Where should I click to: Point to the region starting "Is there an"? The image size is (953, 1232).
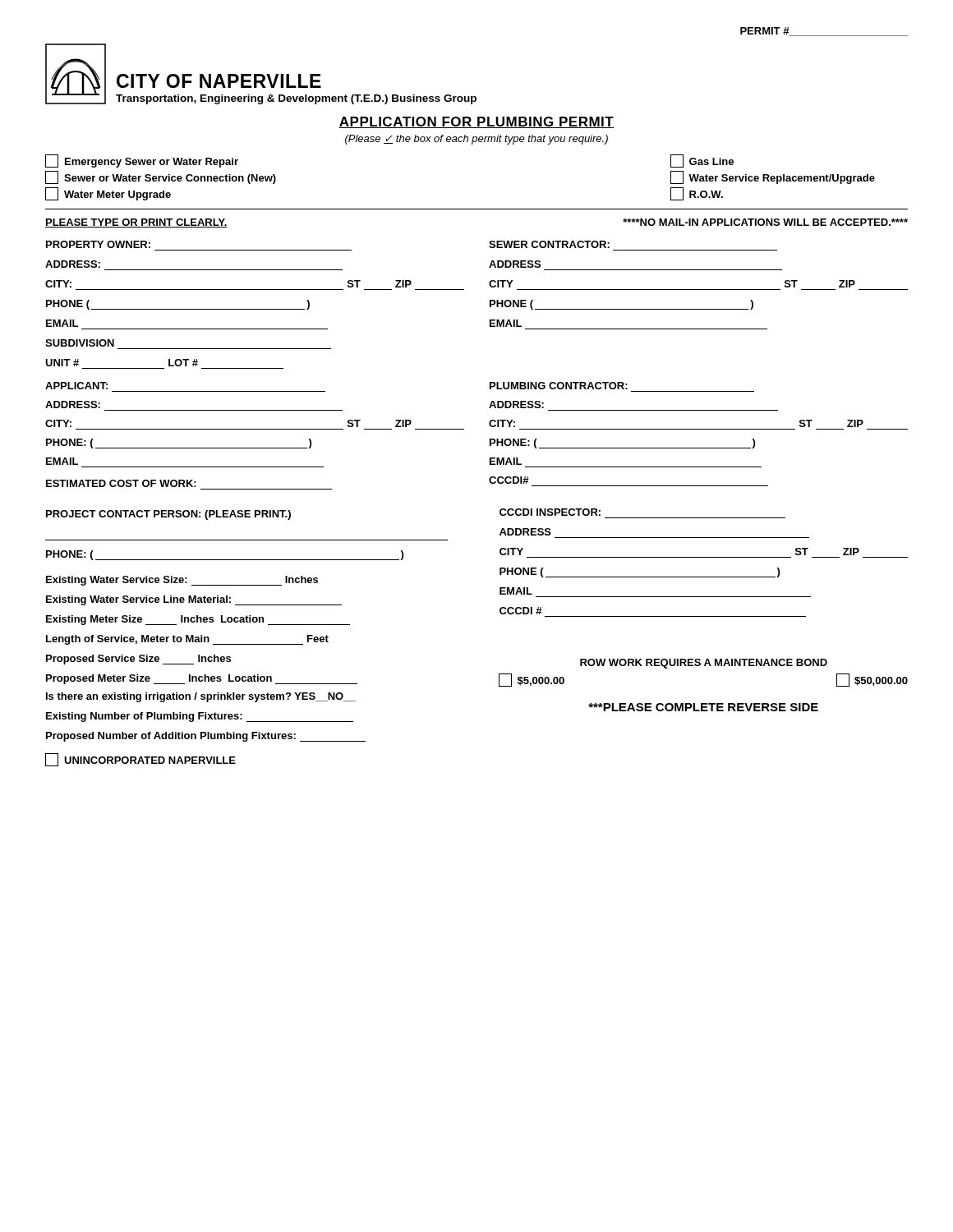(200, 696)
